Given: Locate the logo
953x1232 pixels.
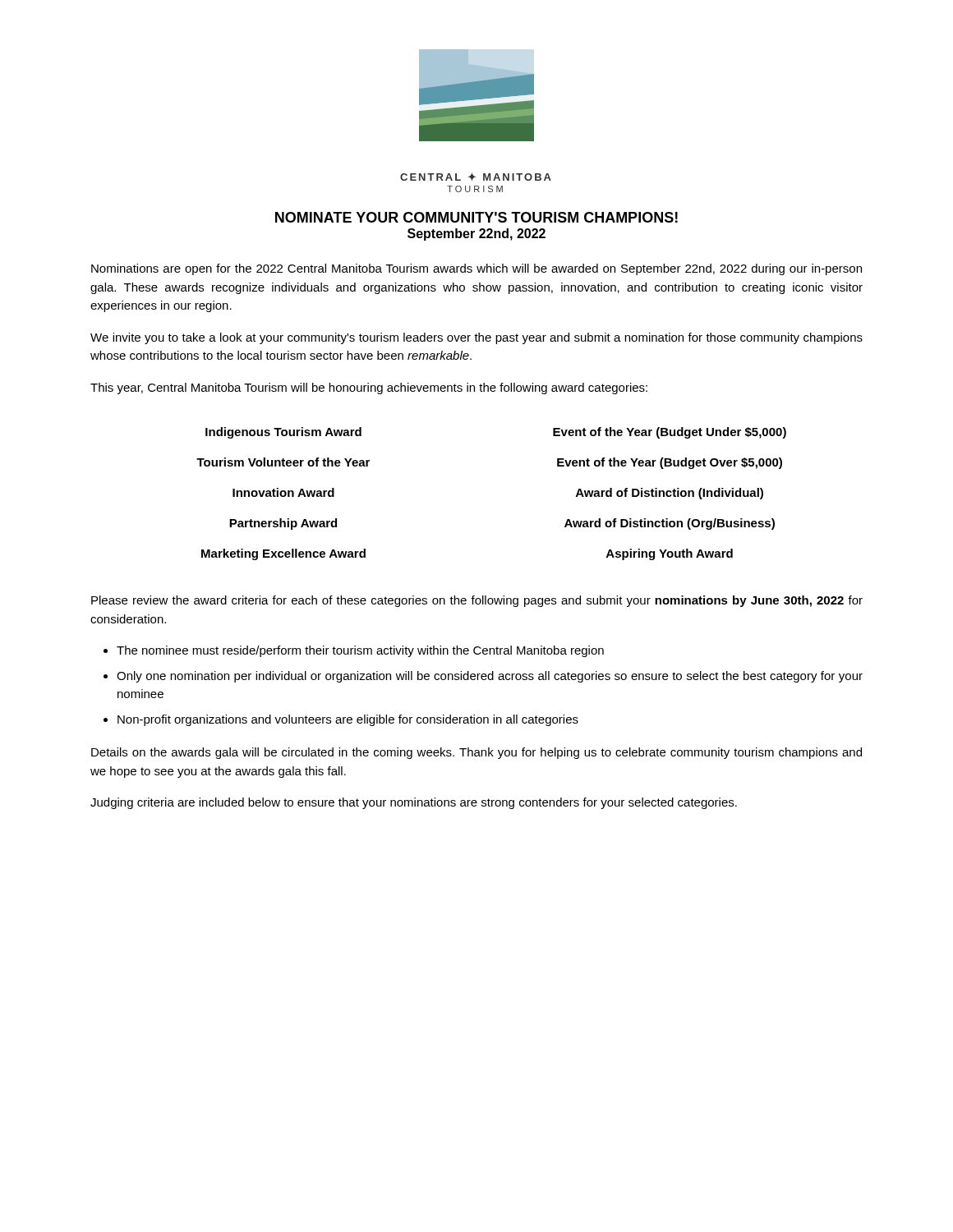Looking at the screenshot, I should [x=476, y=122].
